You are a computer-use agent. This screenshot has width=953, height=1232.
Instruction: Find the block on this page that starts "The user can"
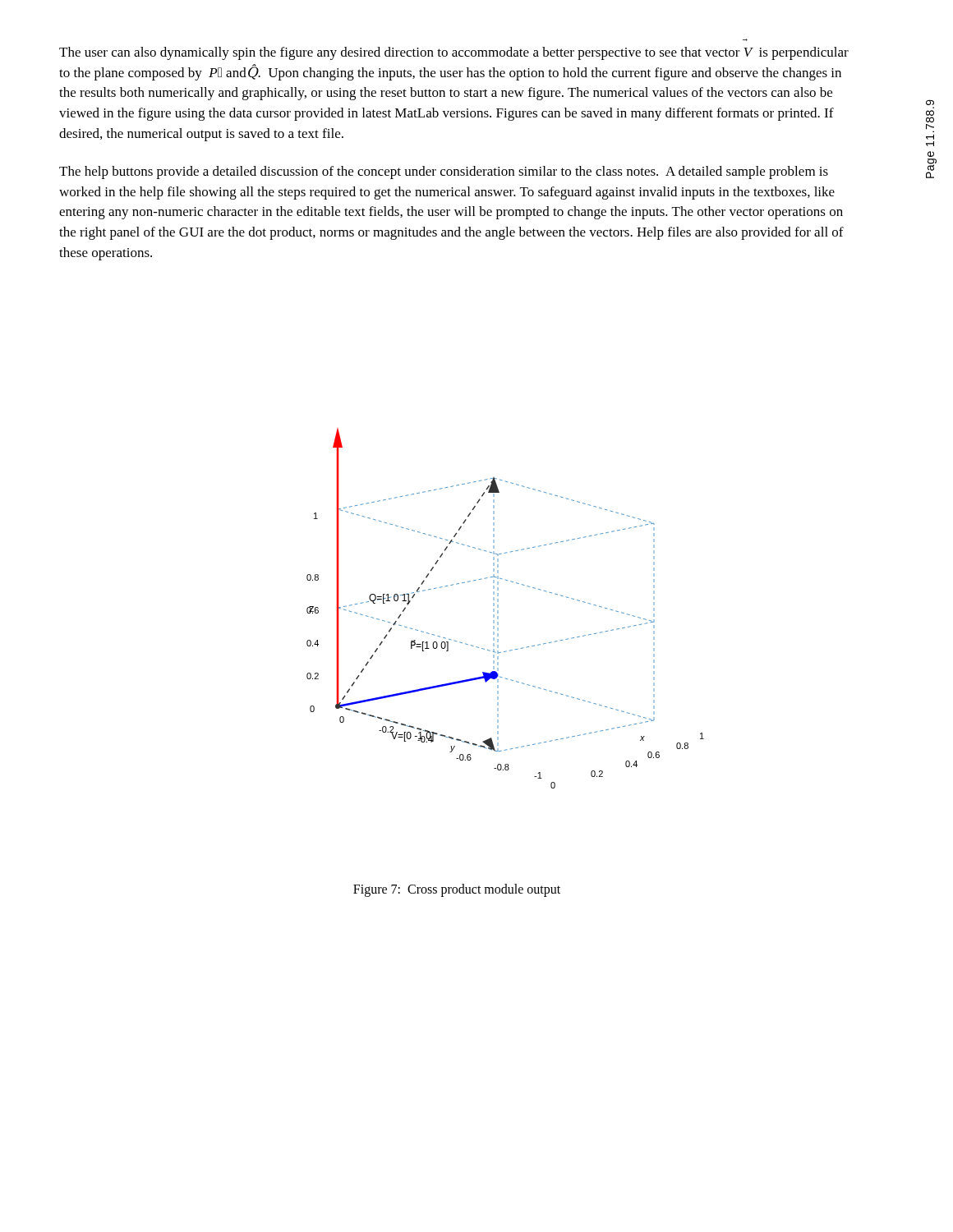coord(454,92)
